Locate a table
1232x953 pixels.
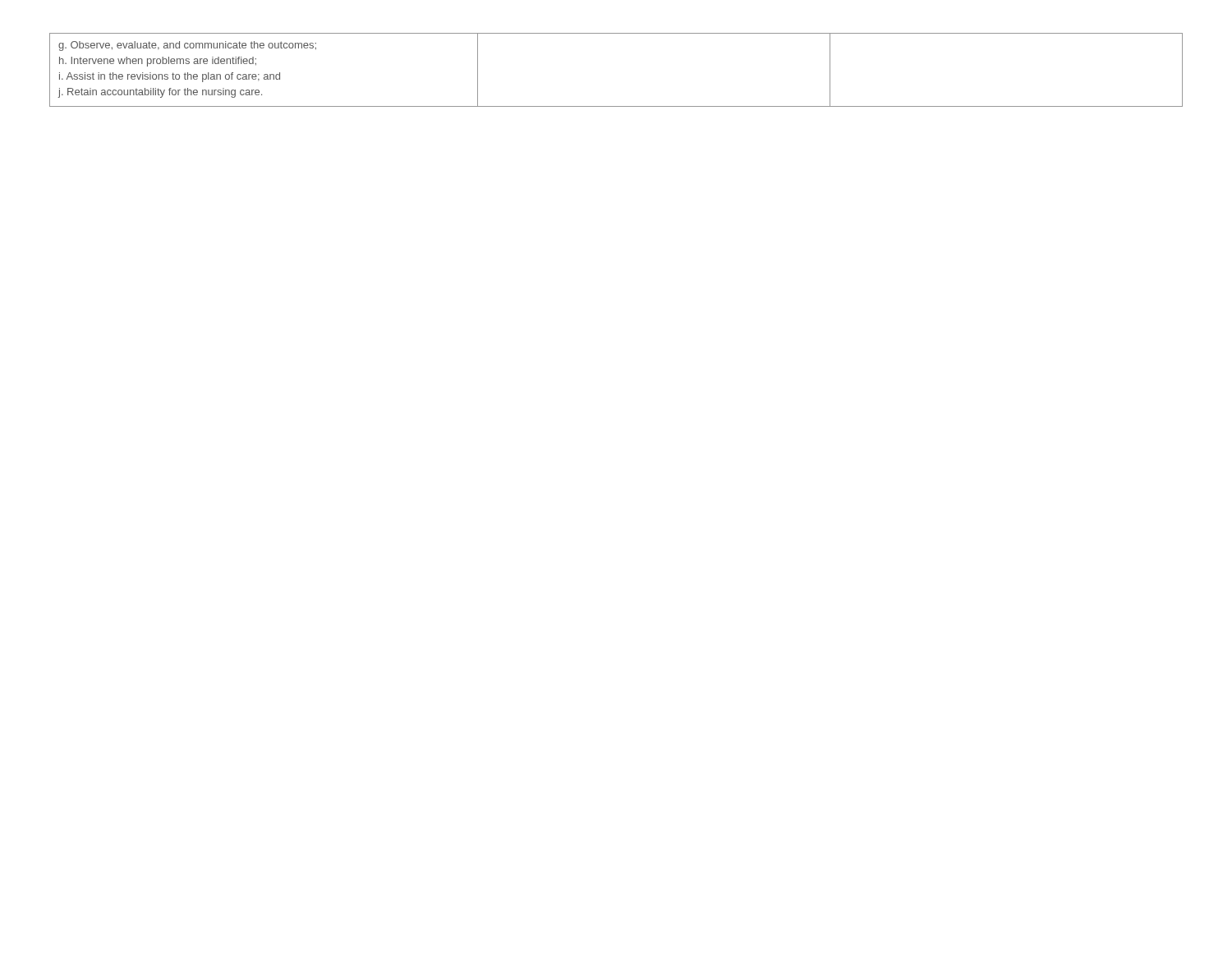click(616, 70)
